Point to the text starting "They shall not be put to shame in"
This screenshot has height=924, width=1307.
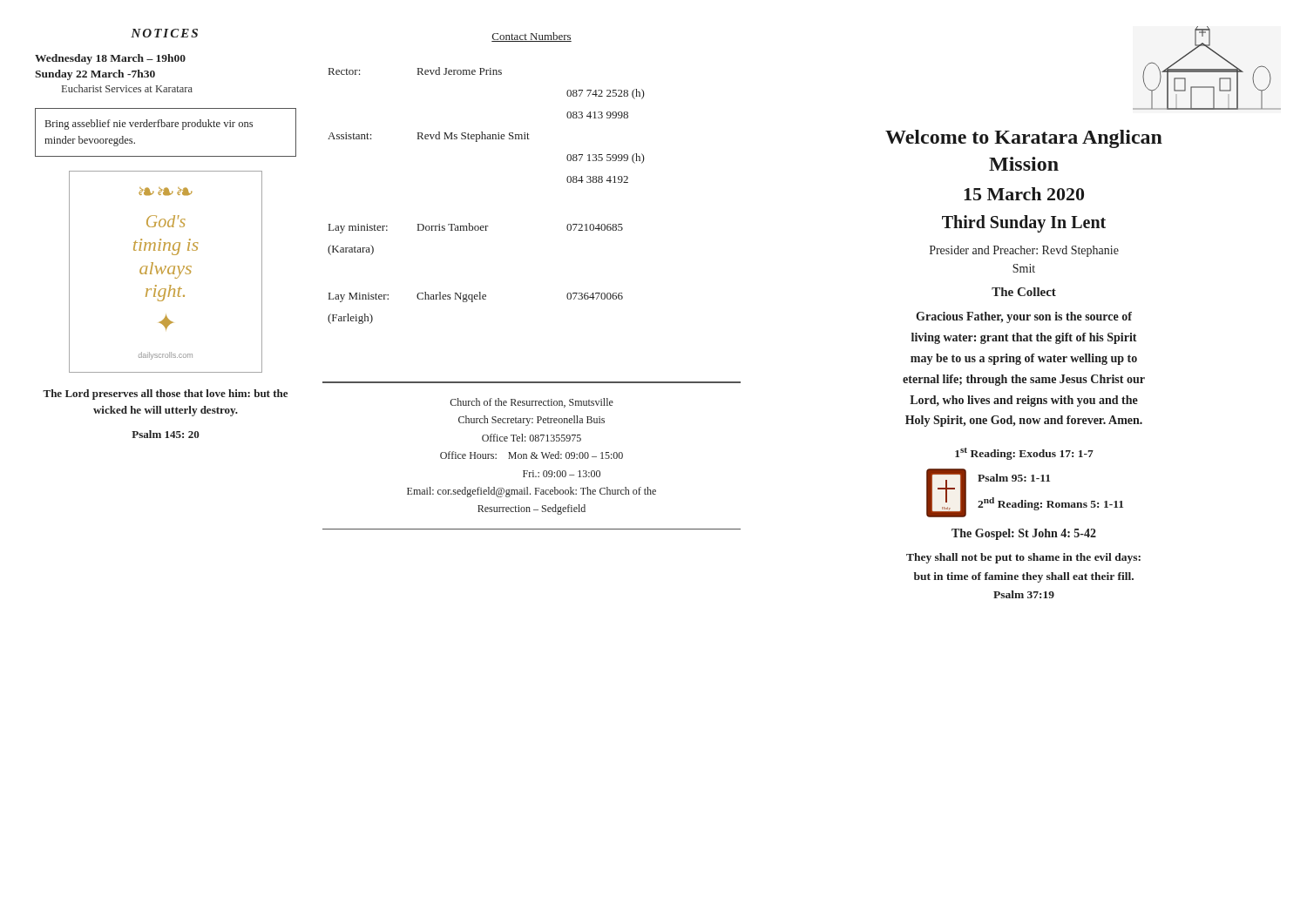tap(1024, 576)
